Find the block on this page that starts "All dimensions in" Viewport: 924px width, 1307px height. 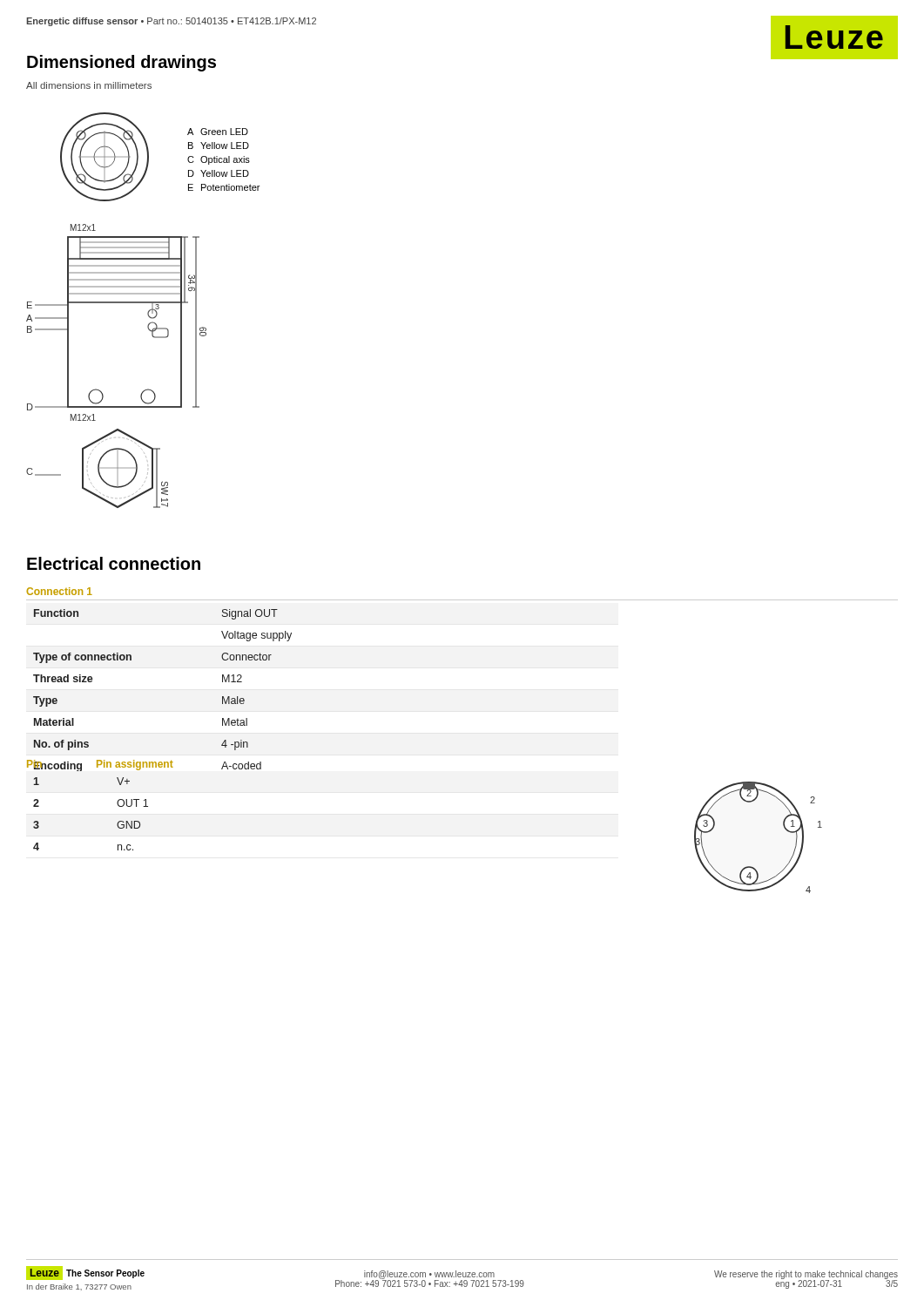(89, 85)
